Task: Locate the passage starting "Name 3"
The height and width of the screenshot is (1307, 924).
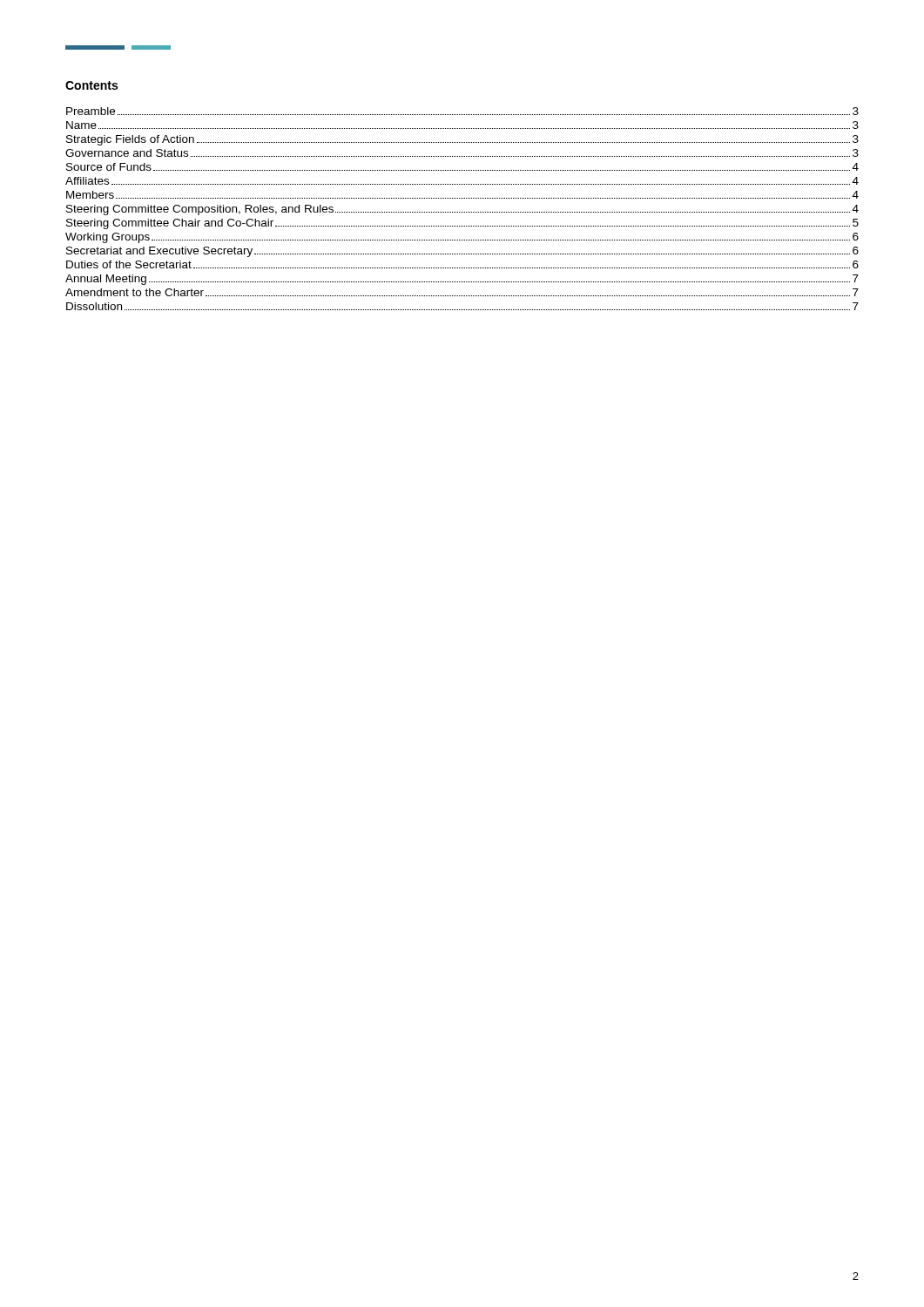Action: click(x=462, y=125)
